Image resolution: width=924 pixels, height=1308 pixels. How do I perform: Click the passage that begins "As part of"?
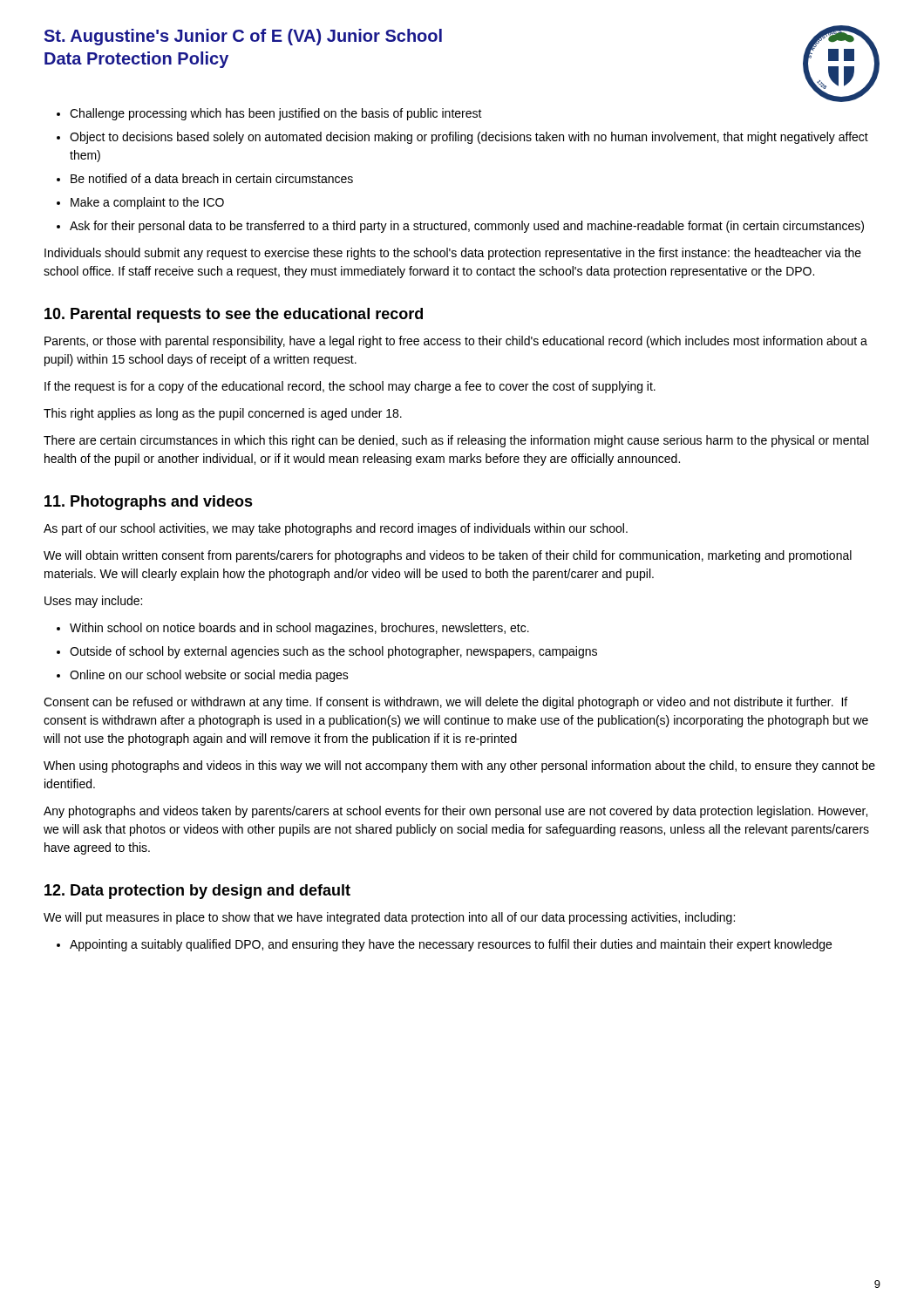coord(336,528)
